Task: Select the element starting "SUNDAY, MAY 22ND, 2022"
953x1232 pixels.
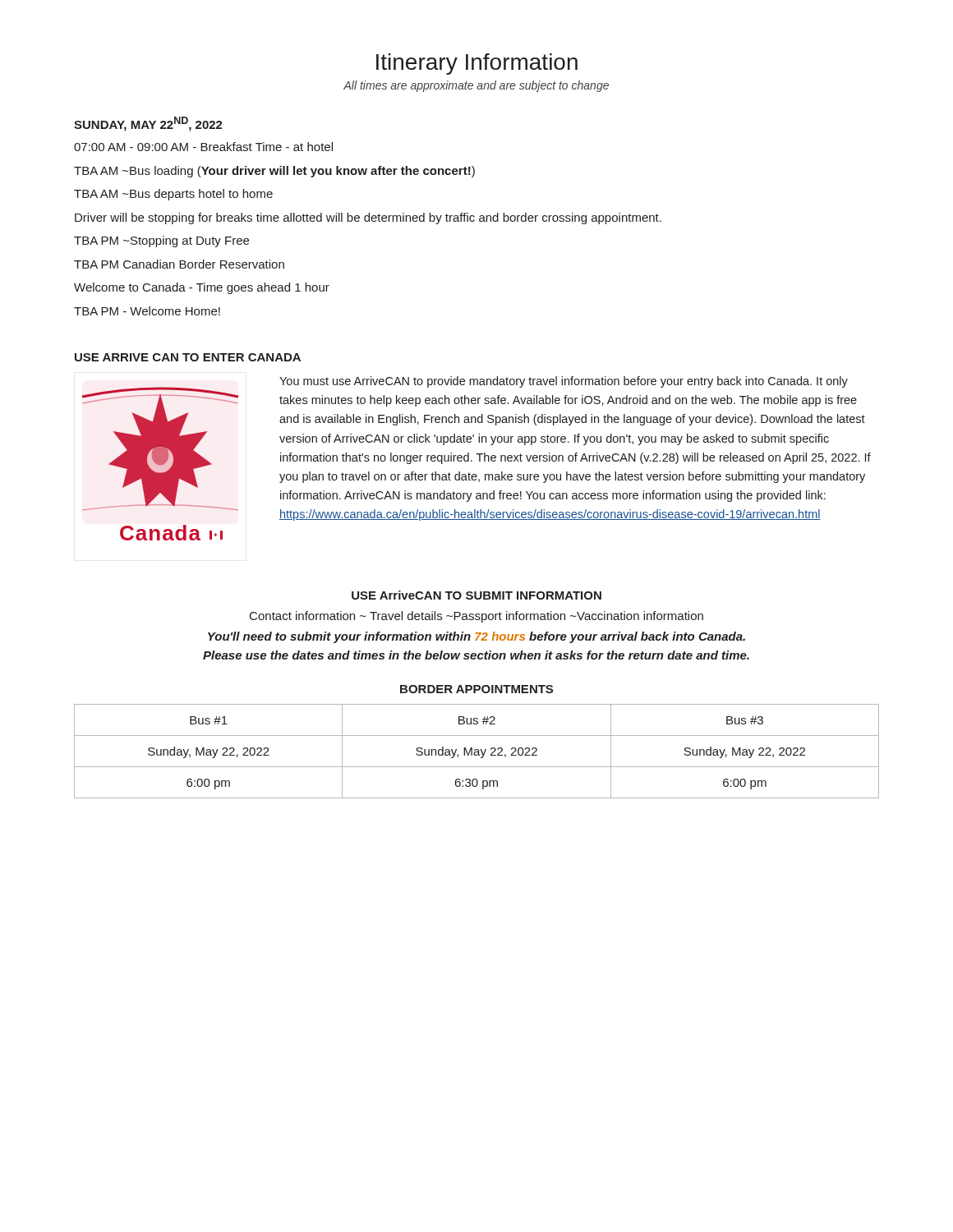Action: (x=148, y=123)
